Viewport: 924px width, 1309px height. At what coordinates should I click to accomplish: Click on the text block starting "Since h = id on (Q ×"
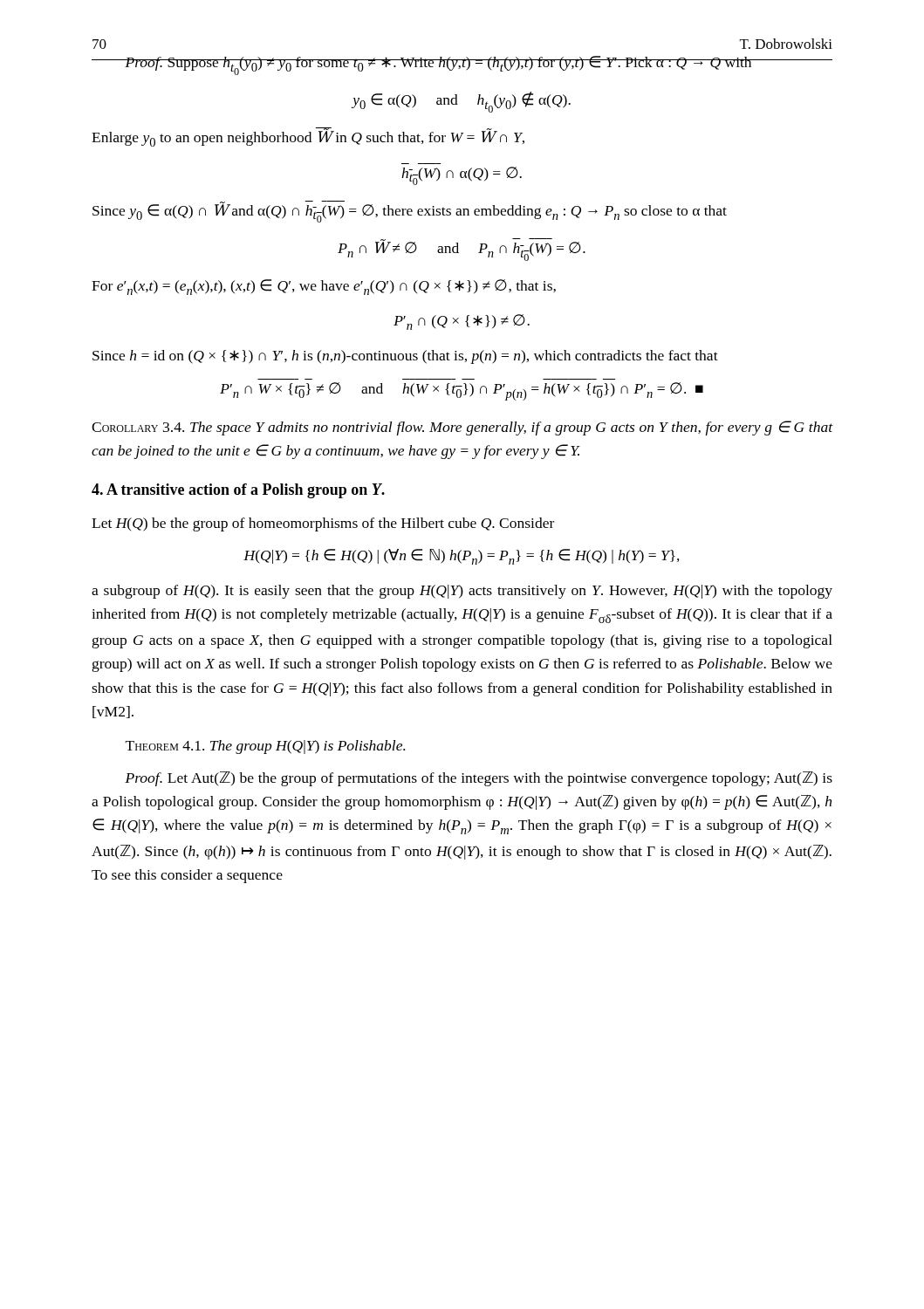[x=462, y=356]
